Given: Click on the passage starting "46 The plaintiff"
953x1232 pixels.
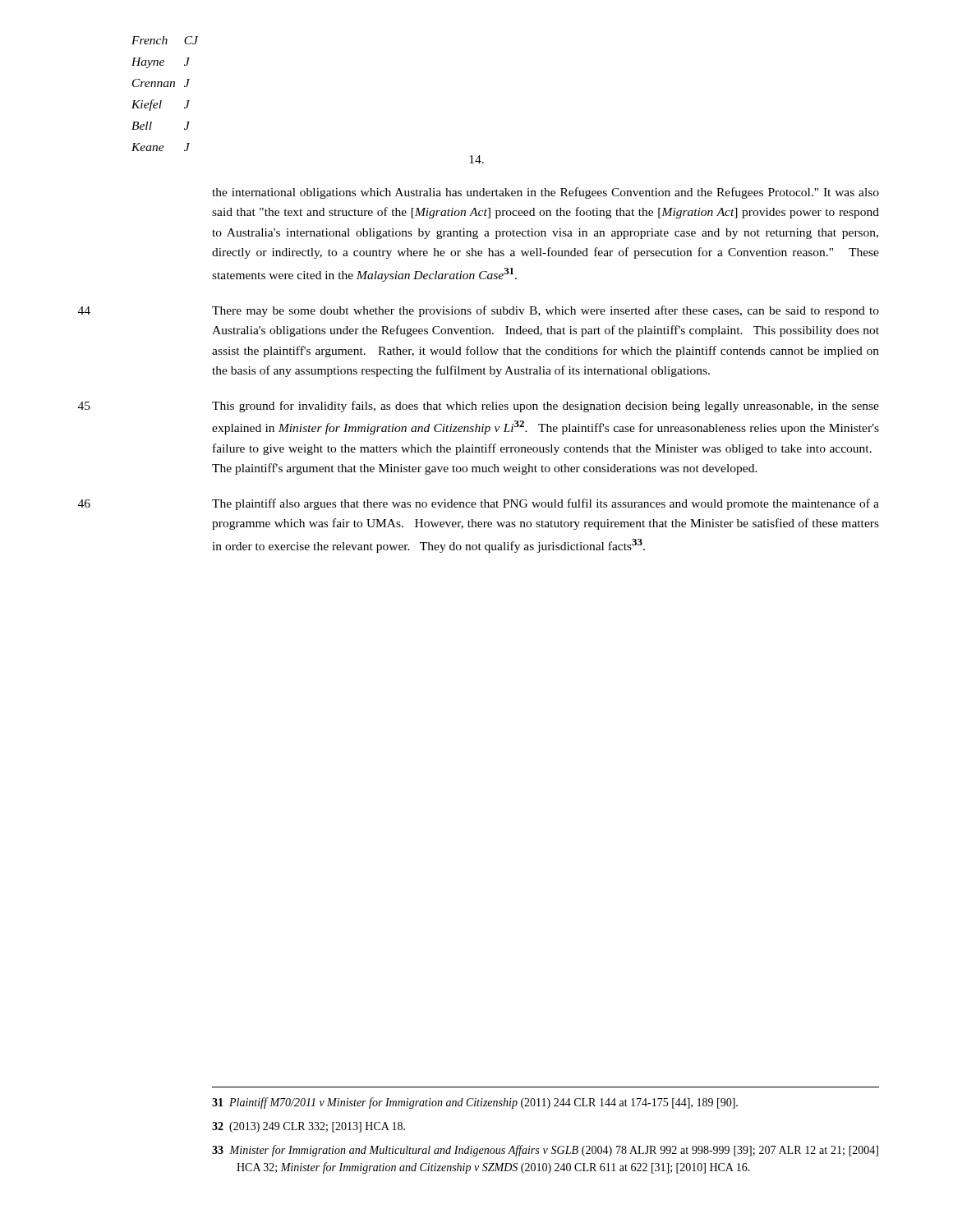Looking at the screenshot, I should point(545,525).
